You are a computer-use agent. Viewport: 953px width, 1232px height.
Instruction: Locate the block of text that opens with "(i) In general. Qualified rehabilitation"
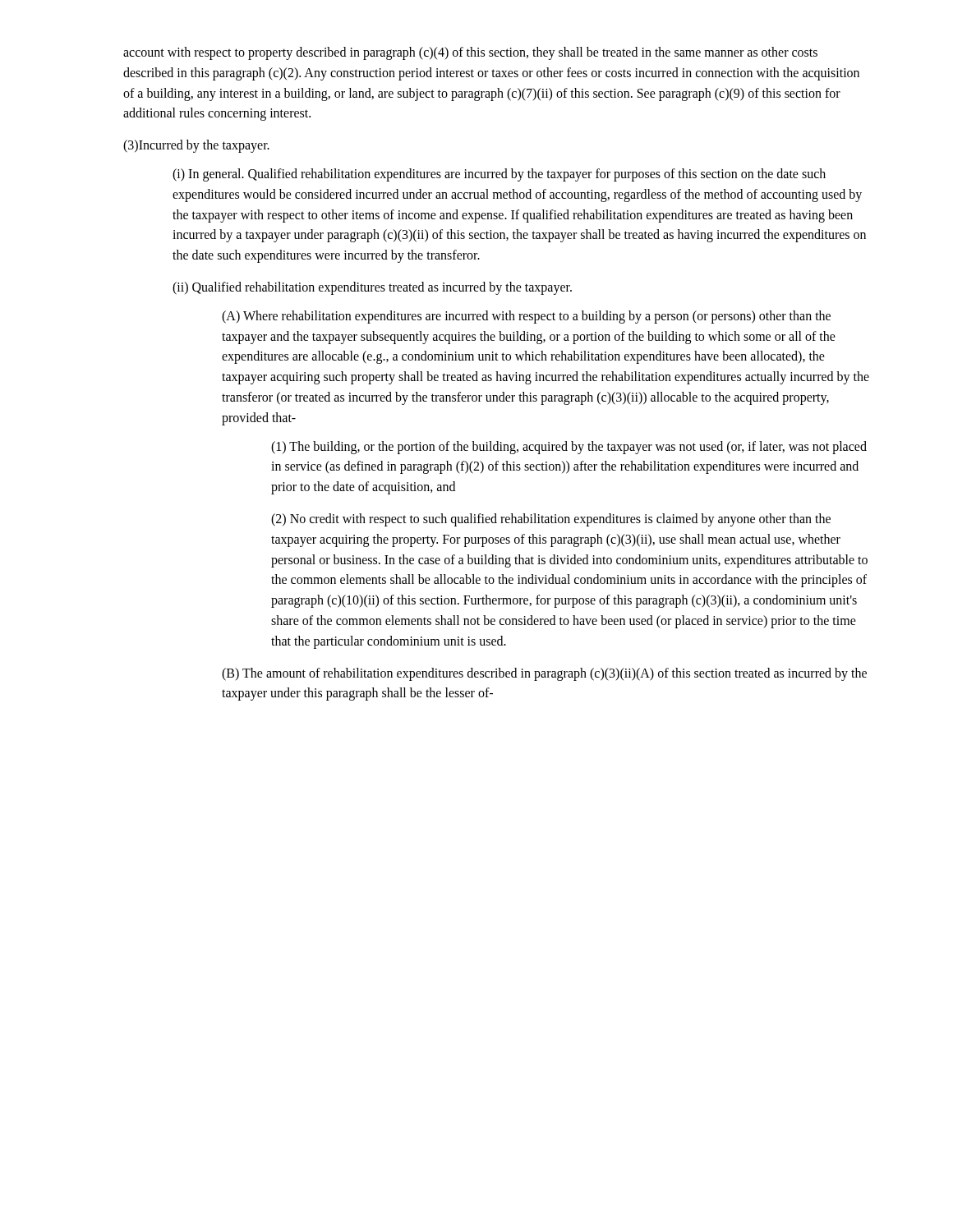pos(519,214)
